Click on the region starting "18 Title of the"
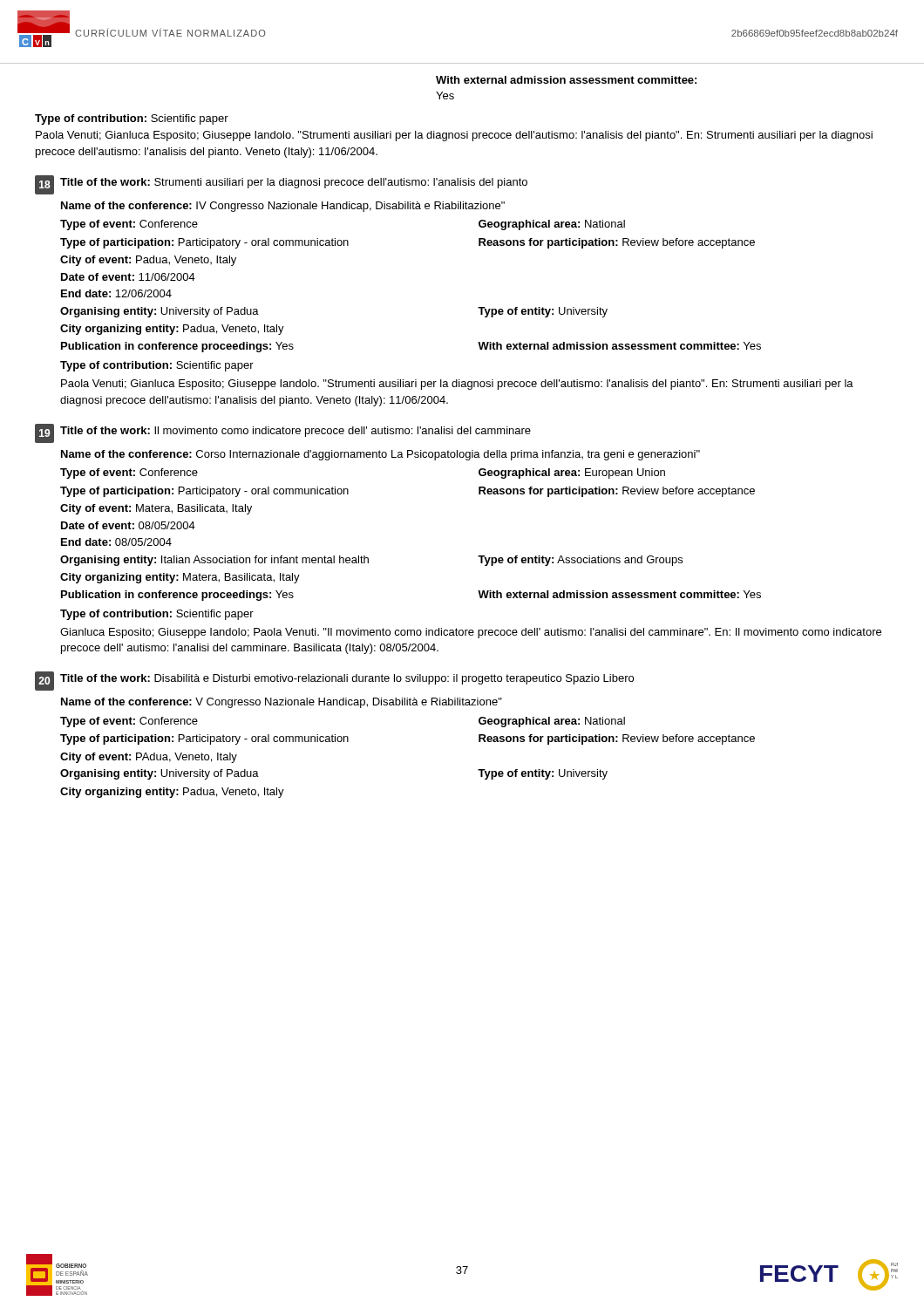 (x=281, y=185)
